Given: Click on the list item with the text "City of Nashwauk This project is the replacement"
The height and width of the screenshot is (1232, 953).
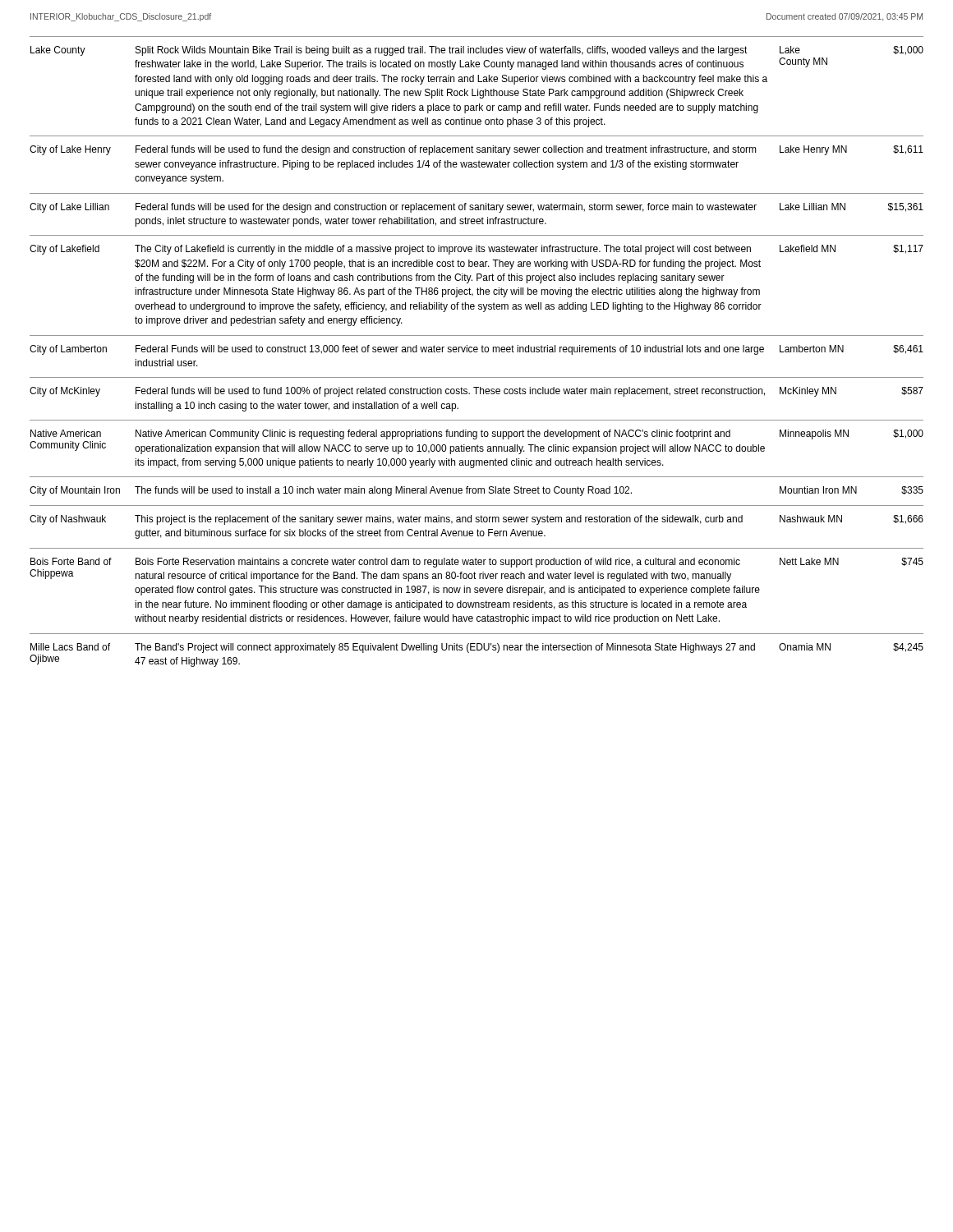Looking at the screenshot, I should [476, 527].
